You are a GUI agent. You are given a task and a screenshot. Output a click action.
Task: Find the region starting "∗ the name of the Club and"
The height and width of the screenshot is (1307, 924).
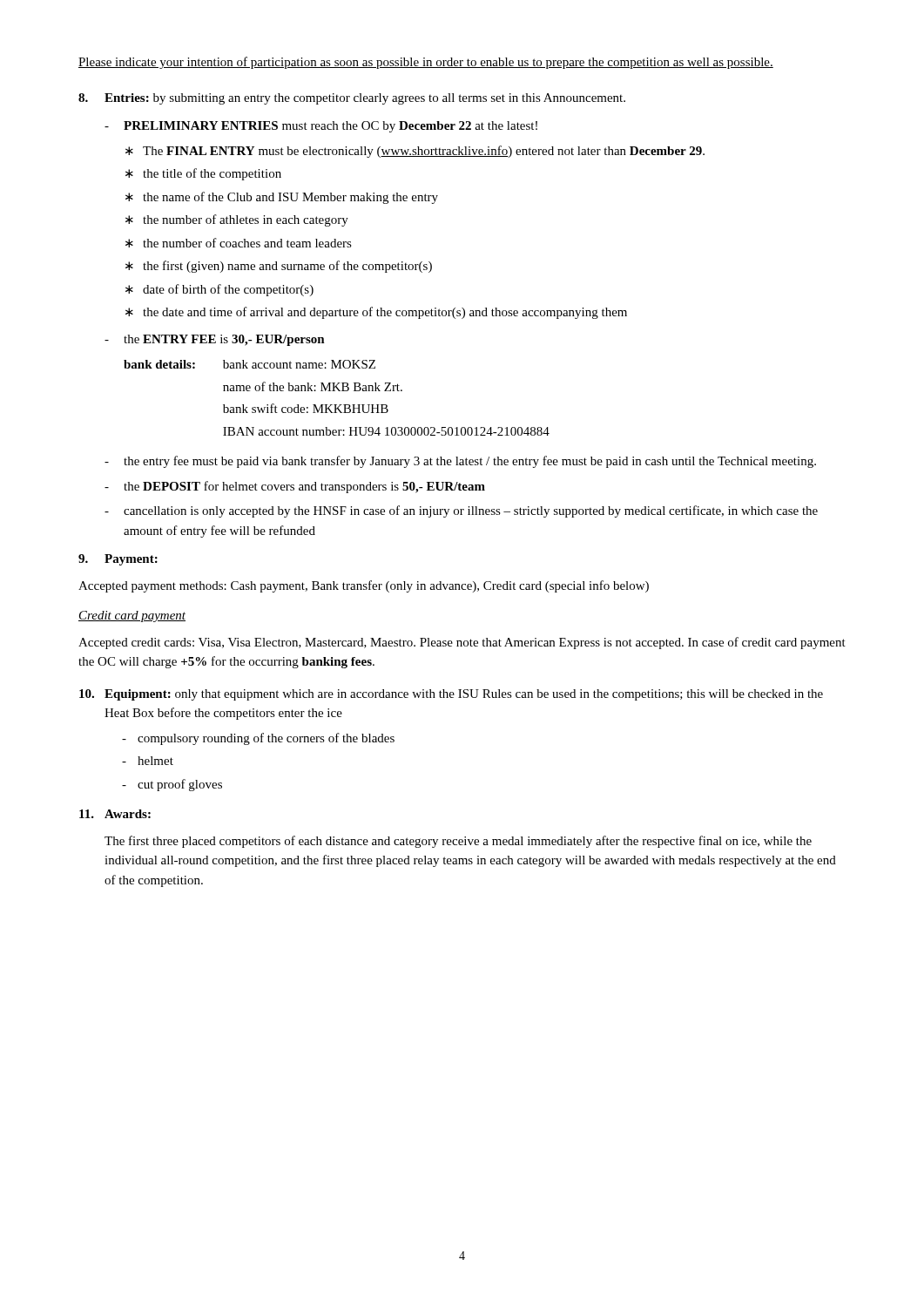click(x=281, y=197)
